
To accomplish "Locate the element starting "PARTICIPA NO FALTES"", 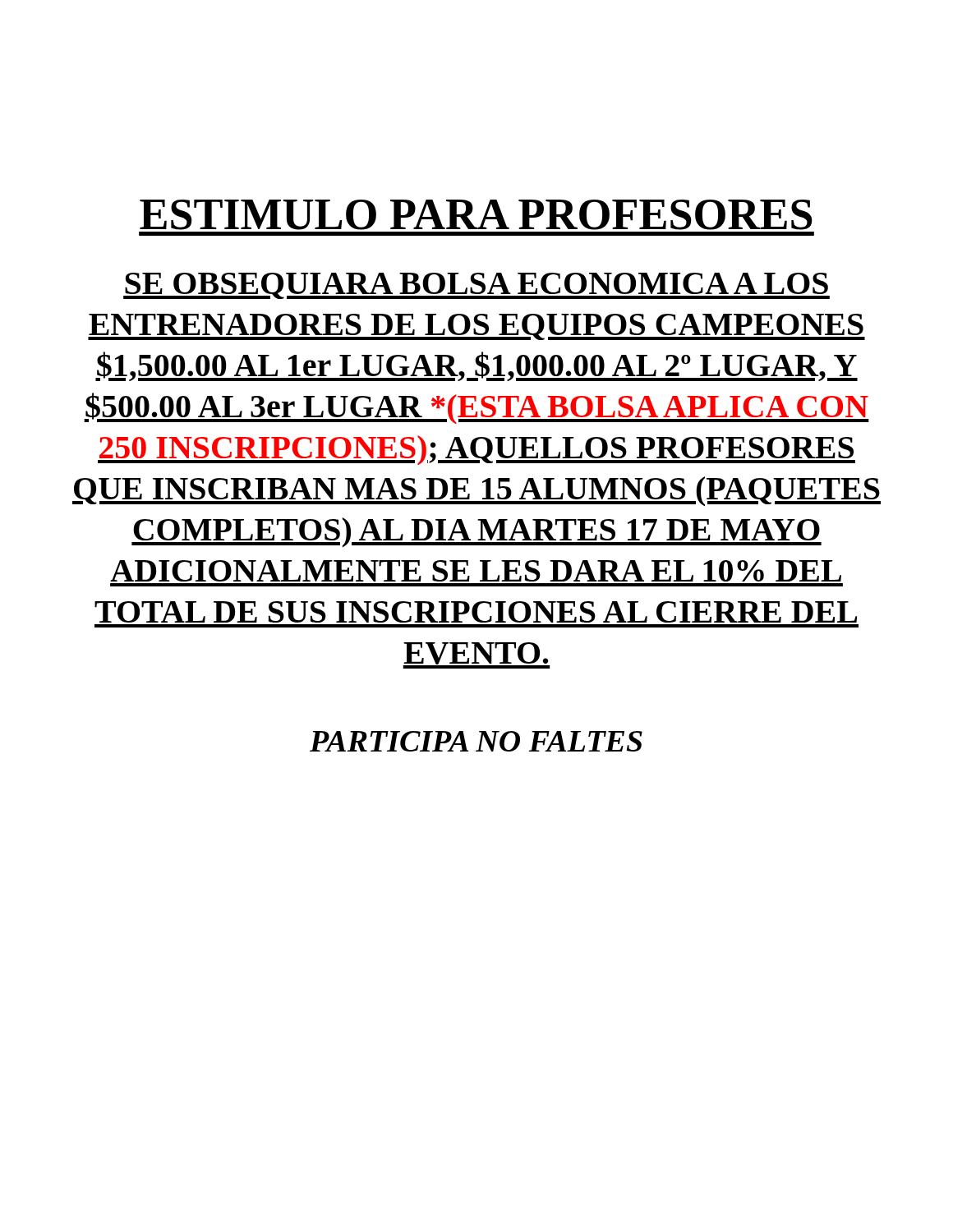I will click(x=476, y=741).
